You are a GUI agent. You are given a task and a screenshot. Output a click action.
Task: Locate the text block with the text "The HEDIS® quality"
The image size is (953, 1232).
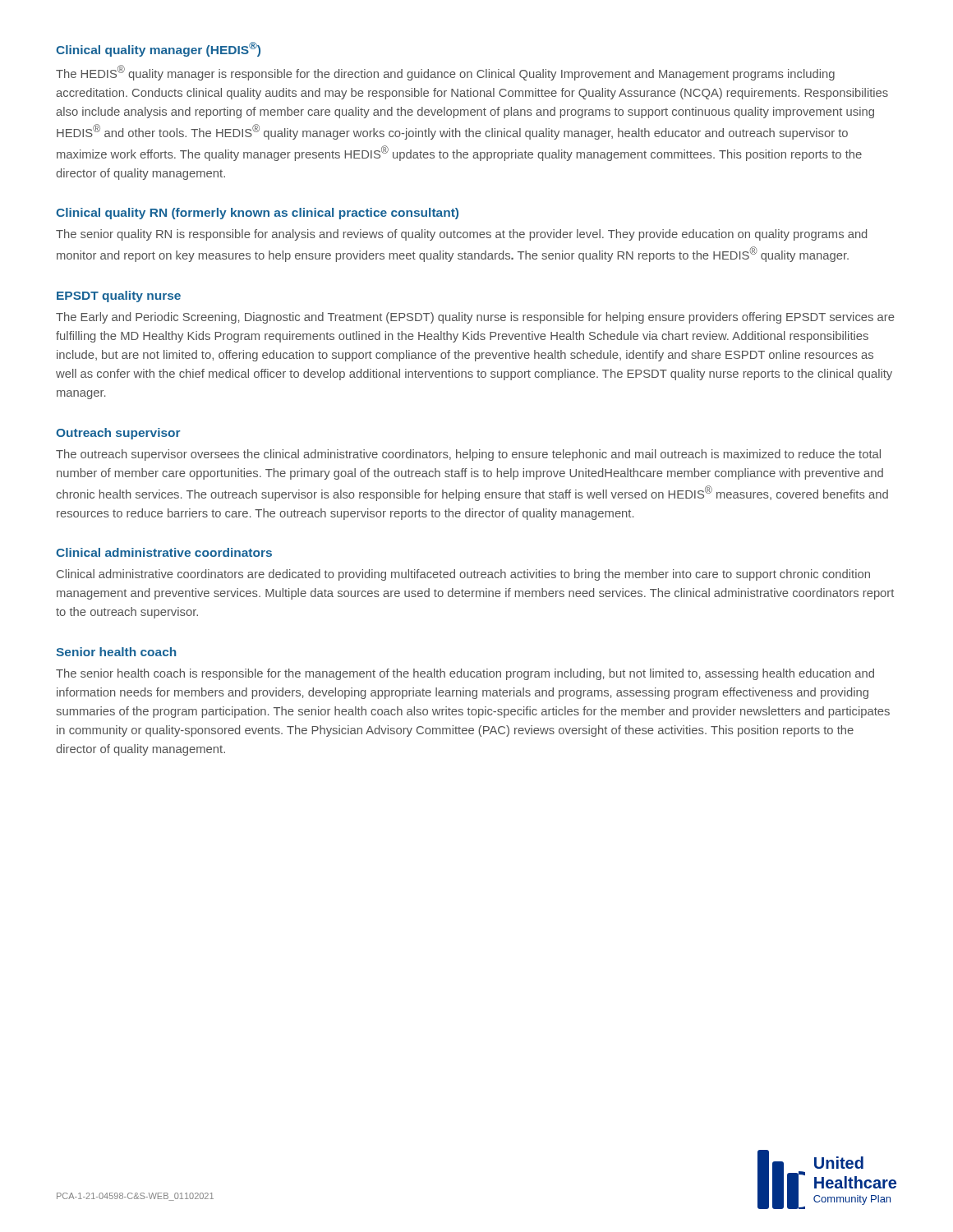(x=472, y=122)
